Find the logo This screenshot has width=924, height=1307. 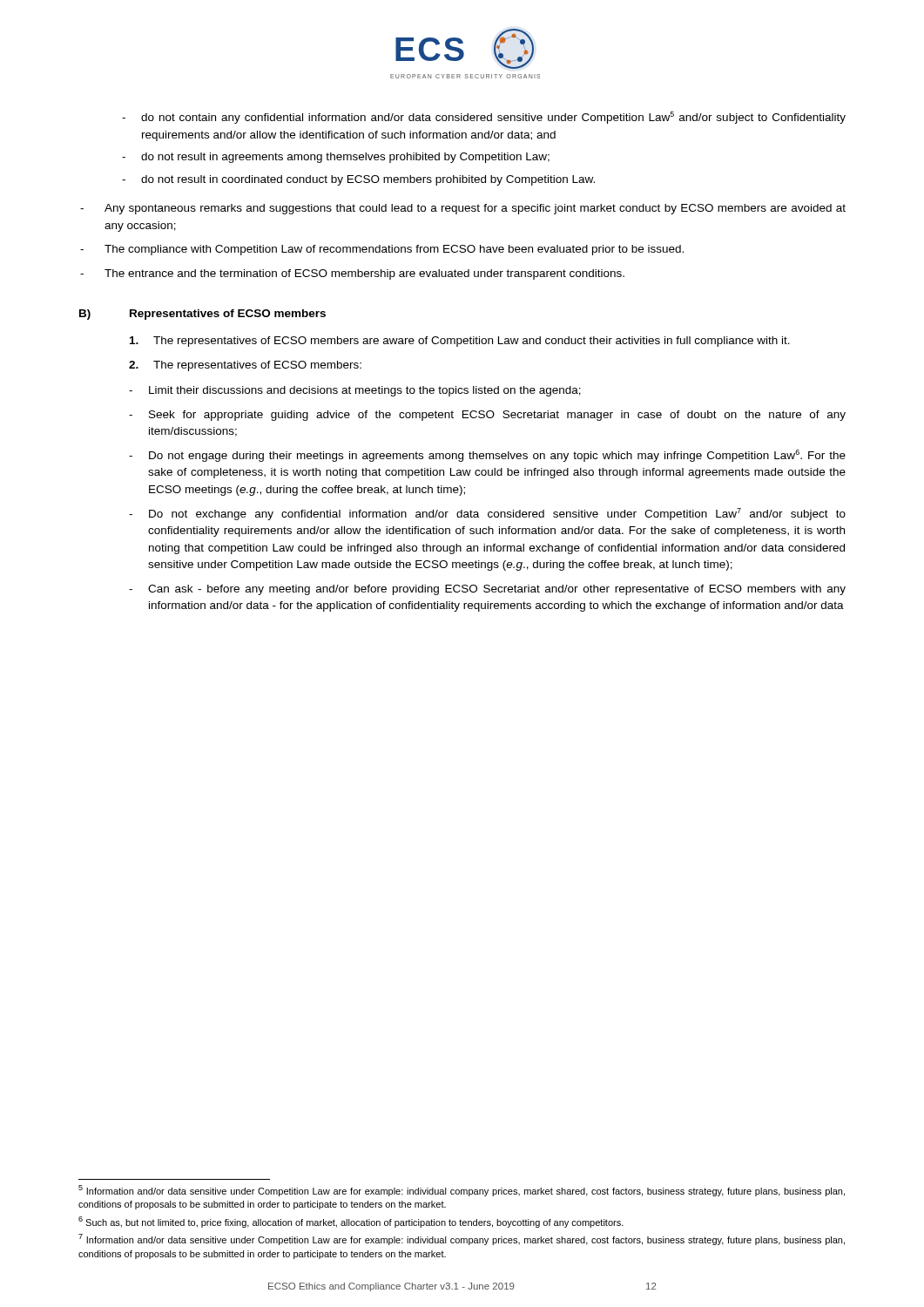462,45
